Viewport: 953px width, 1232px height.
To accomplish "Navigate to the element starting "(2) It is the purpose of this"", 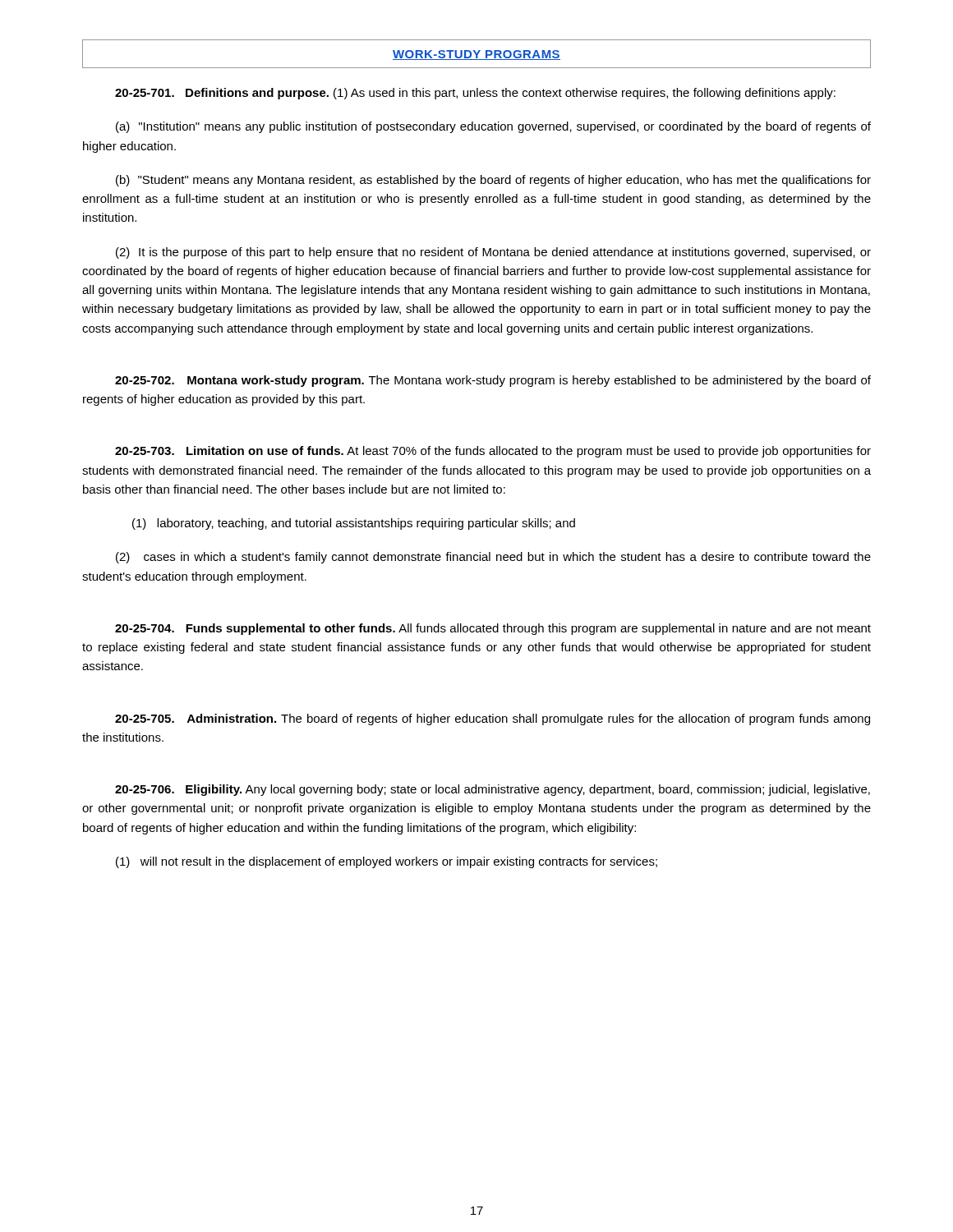I will (x=476, y=290).
